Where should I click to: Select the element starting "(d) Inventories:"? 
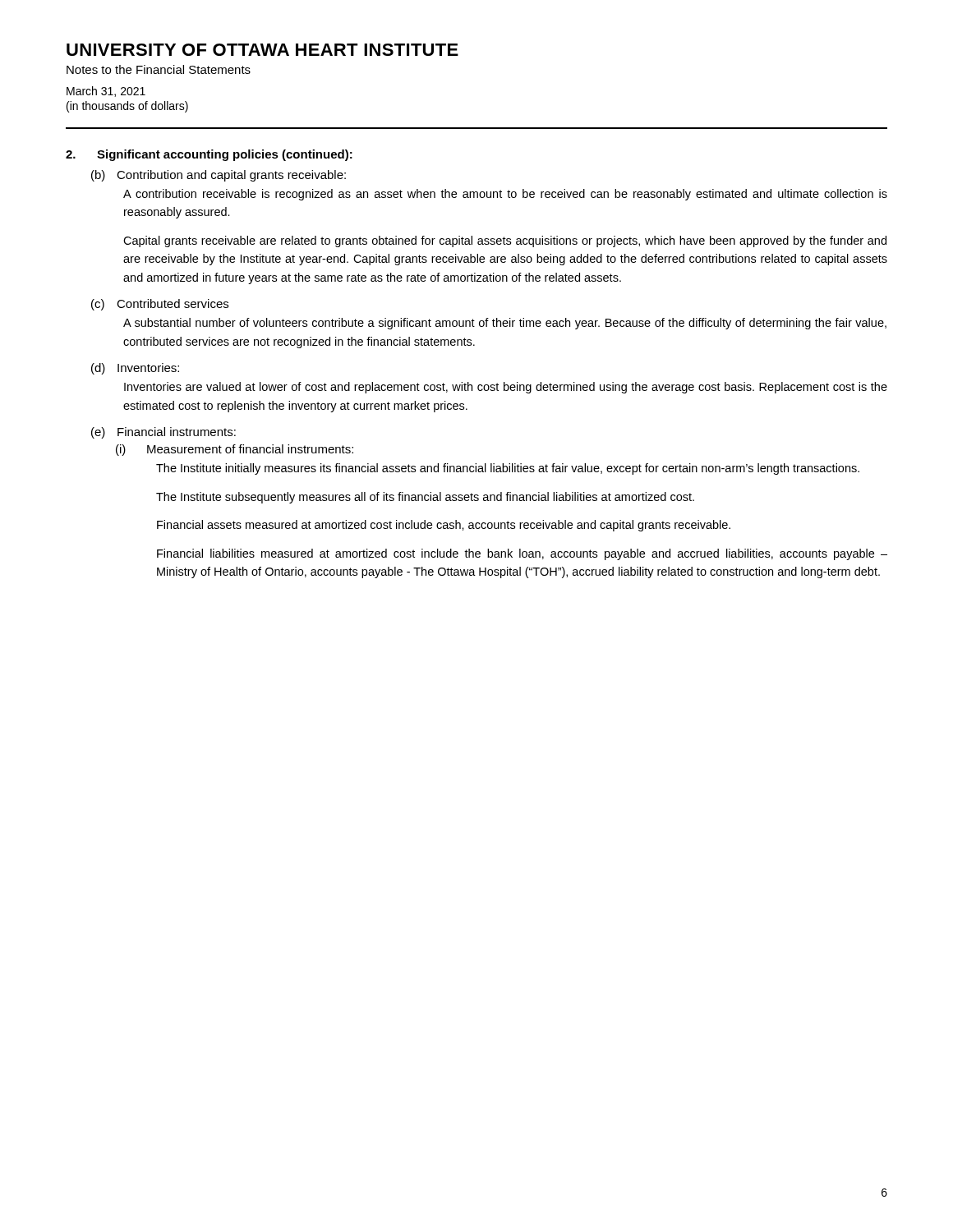135,369
